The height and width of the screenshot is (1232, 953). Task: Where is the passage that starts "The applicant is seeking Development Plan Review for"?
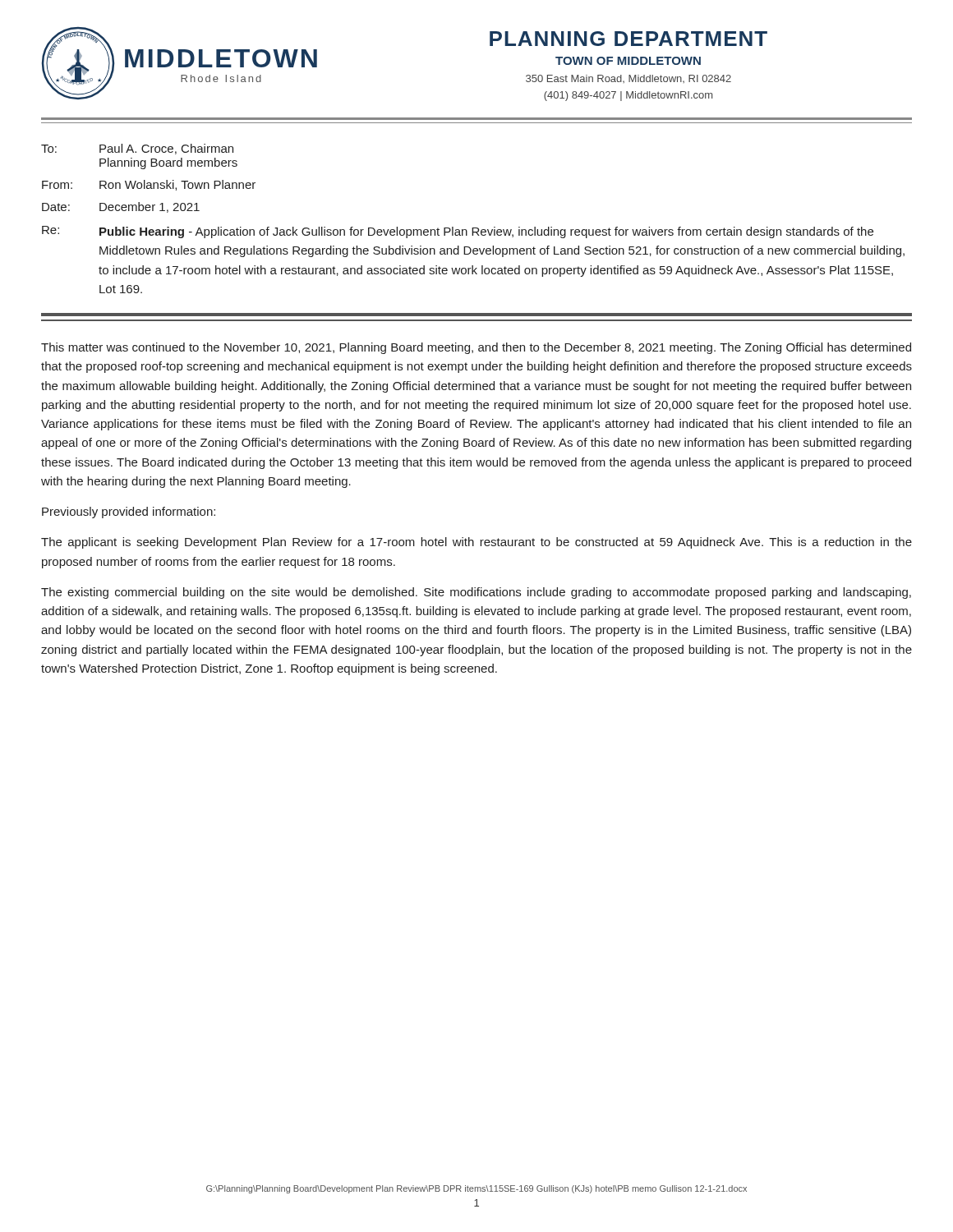click(x=476, y=551)
